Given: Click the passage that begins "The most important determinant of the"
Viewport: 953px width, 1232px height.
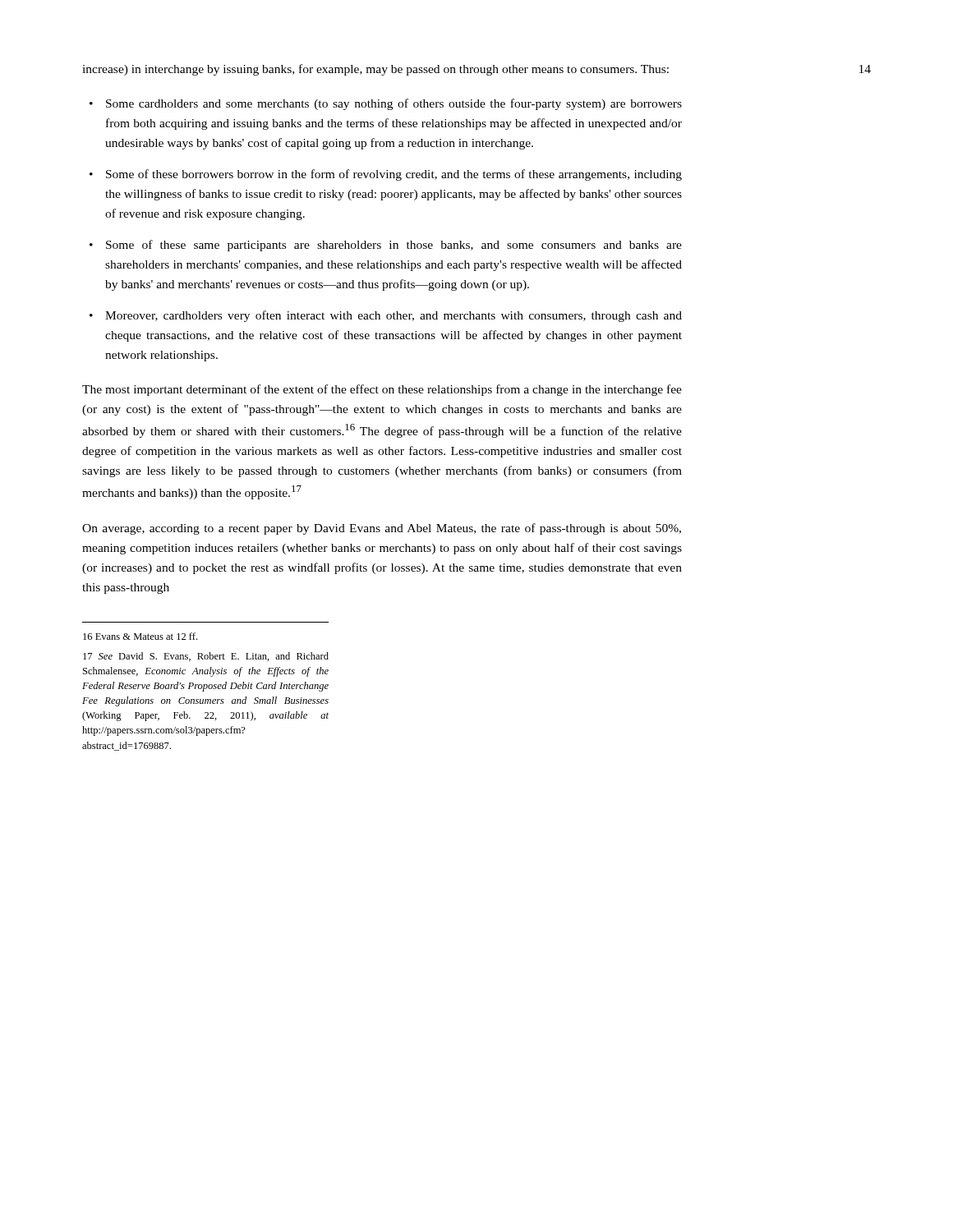Looking at the screenshot, I should [382, 441].
